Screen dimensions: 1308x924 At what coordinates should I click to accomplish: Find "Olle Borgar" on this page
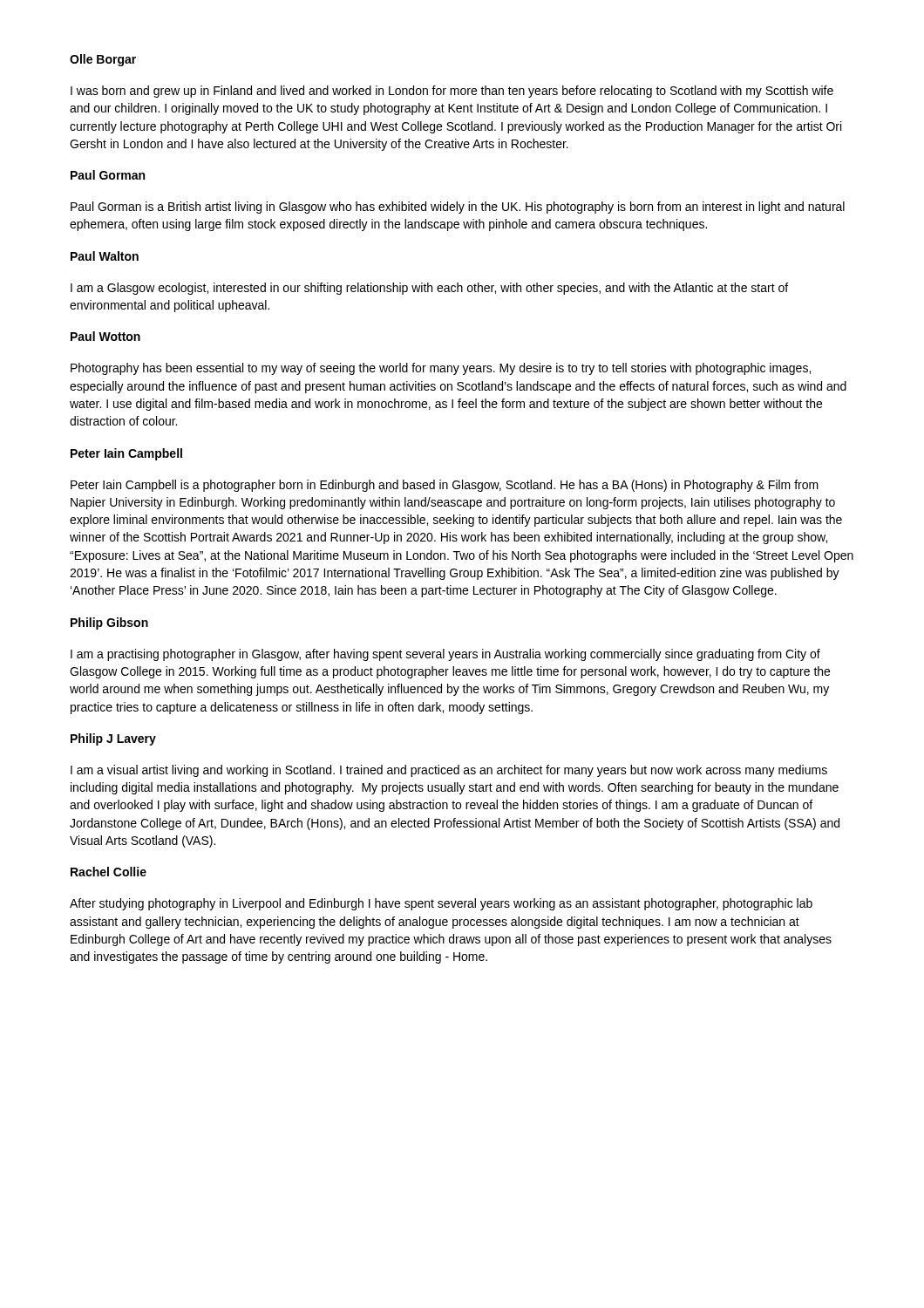pos(103,60)
